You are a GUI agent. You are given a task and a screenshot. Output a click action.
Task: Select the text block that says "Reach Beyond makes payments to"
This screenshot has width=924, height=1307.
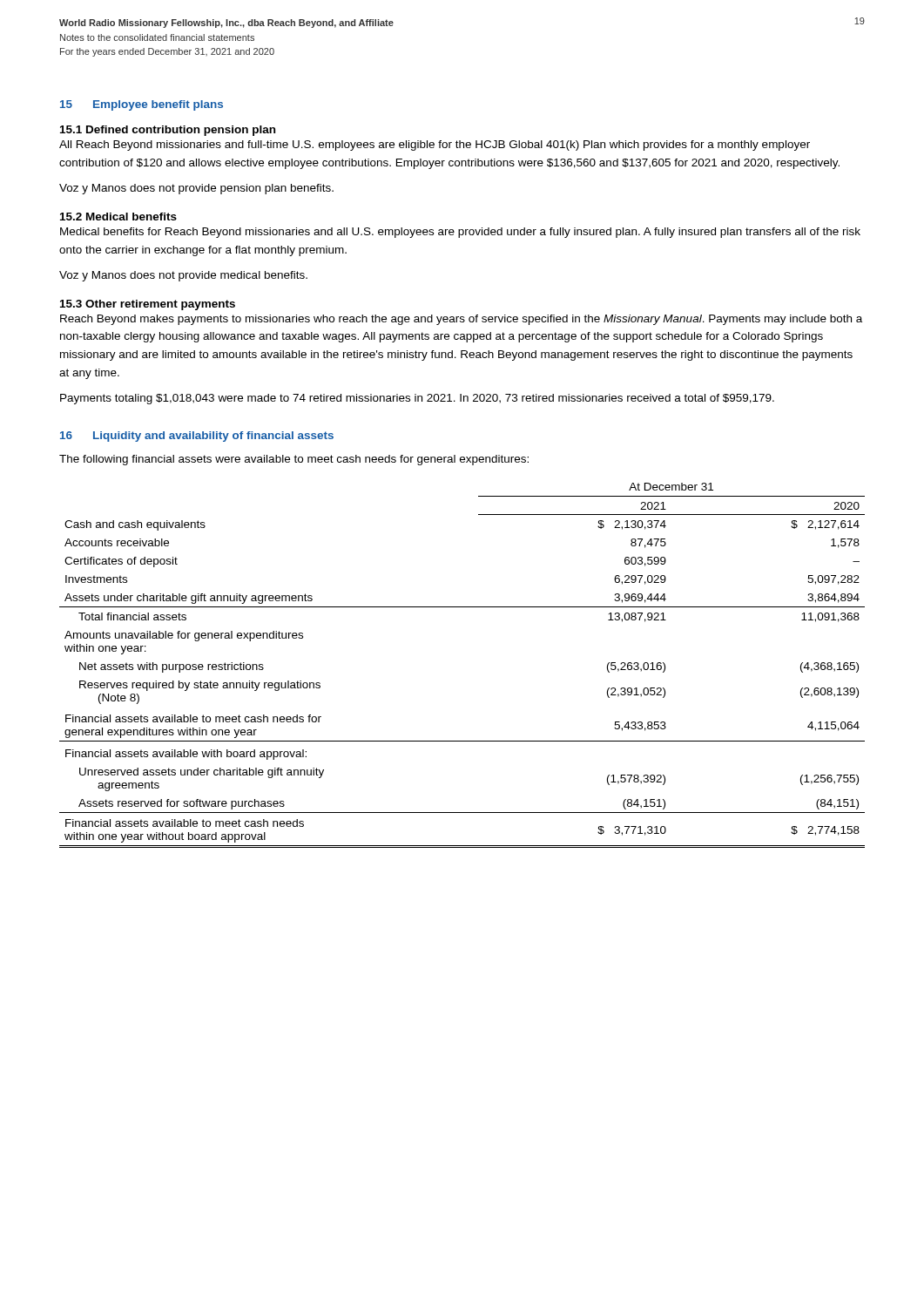461,345
